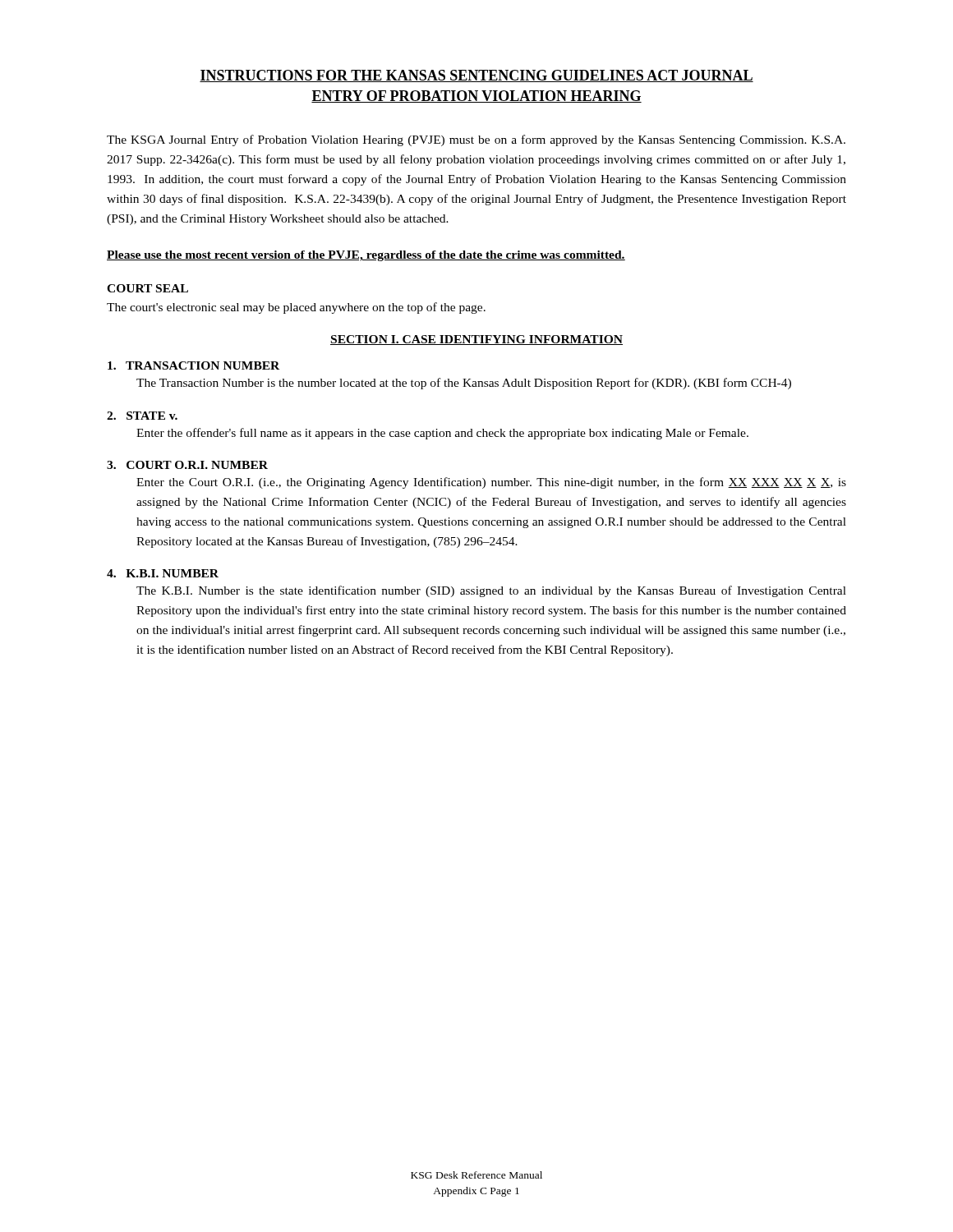Image resolution: width=953 pixels, height=1232 pixels.
Task: Select the section header that says "COURT SEAL"
Action: (148, 288)
